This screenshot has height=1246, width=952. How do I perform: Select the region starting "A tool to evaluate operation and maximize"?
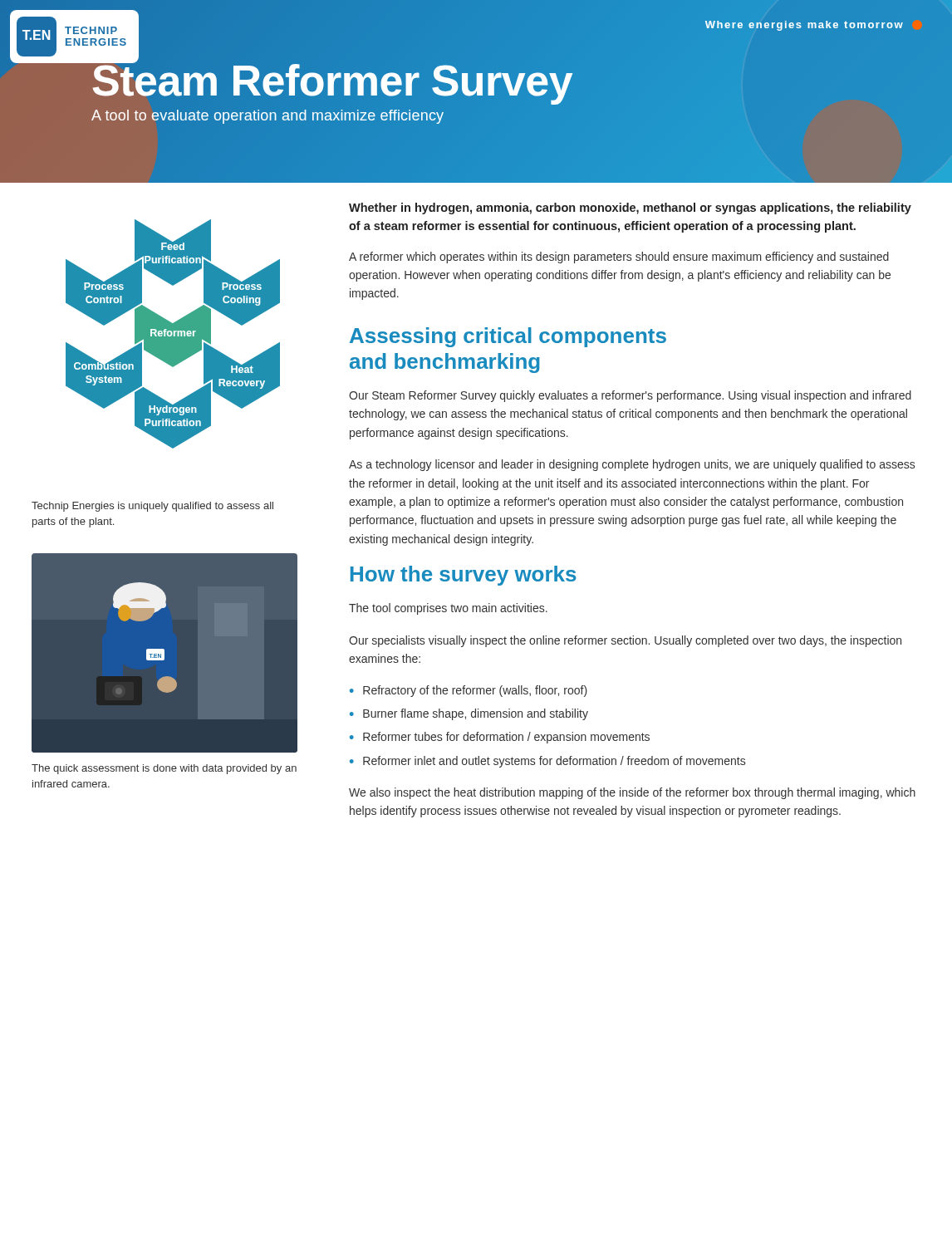pyautogui.click(x=332, y=116)
